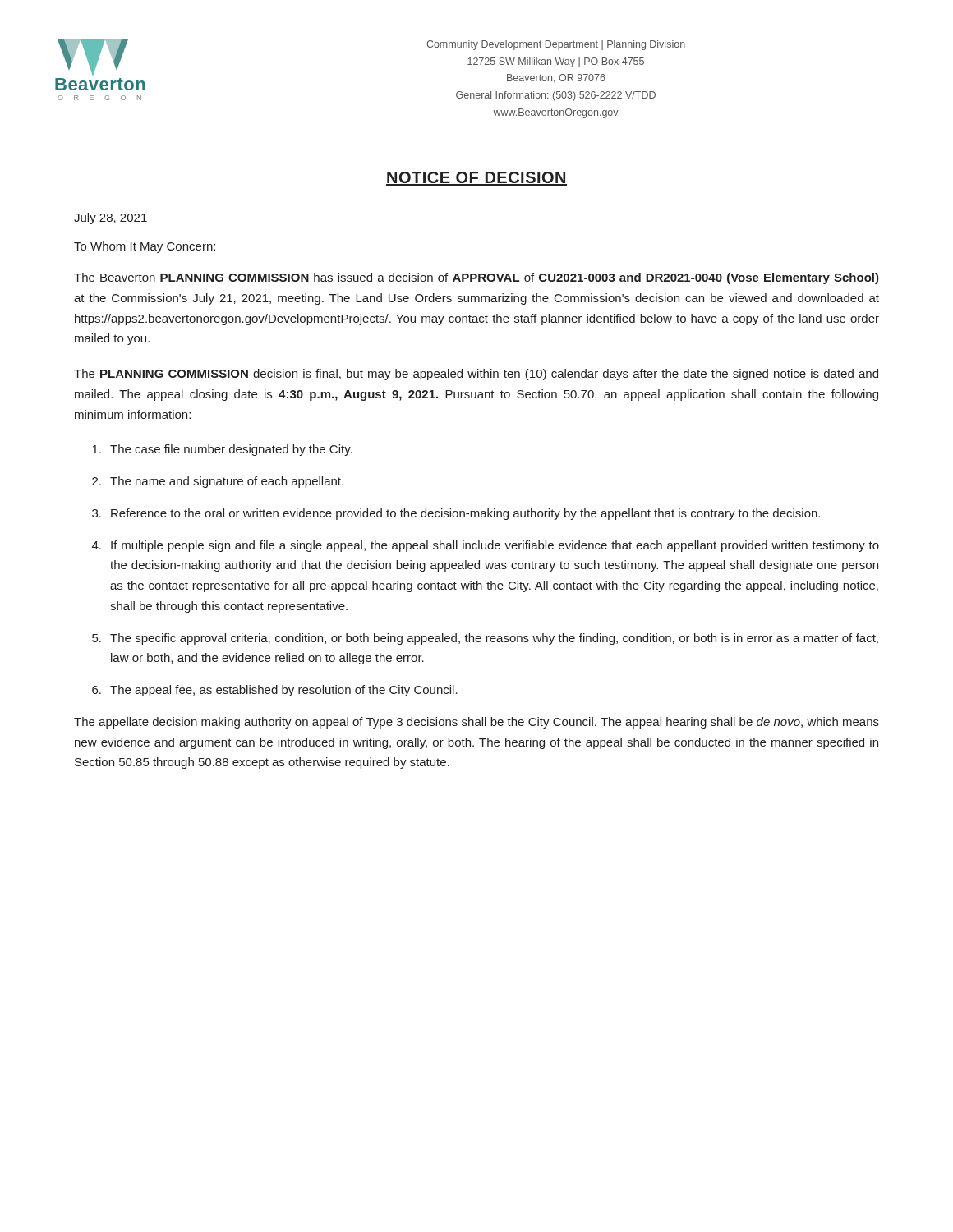Image resolution: width=953 pixels, height=1232 pixels.
Task: Select the passage starting "The appellate decision making authority on appeal"
Action: pos(476,742)
